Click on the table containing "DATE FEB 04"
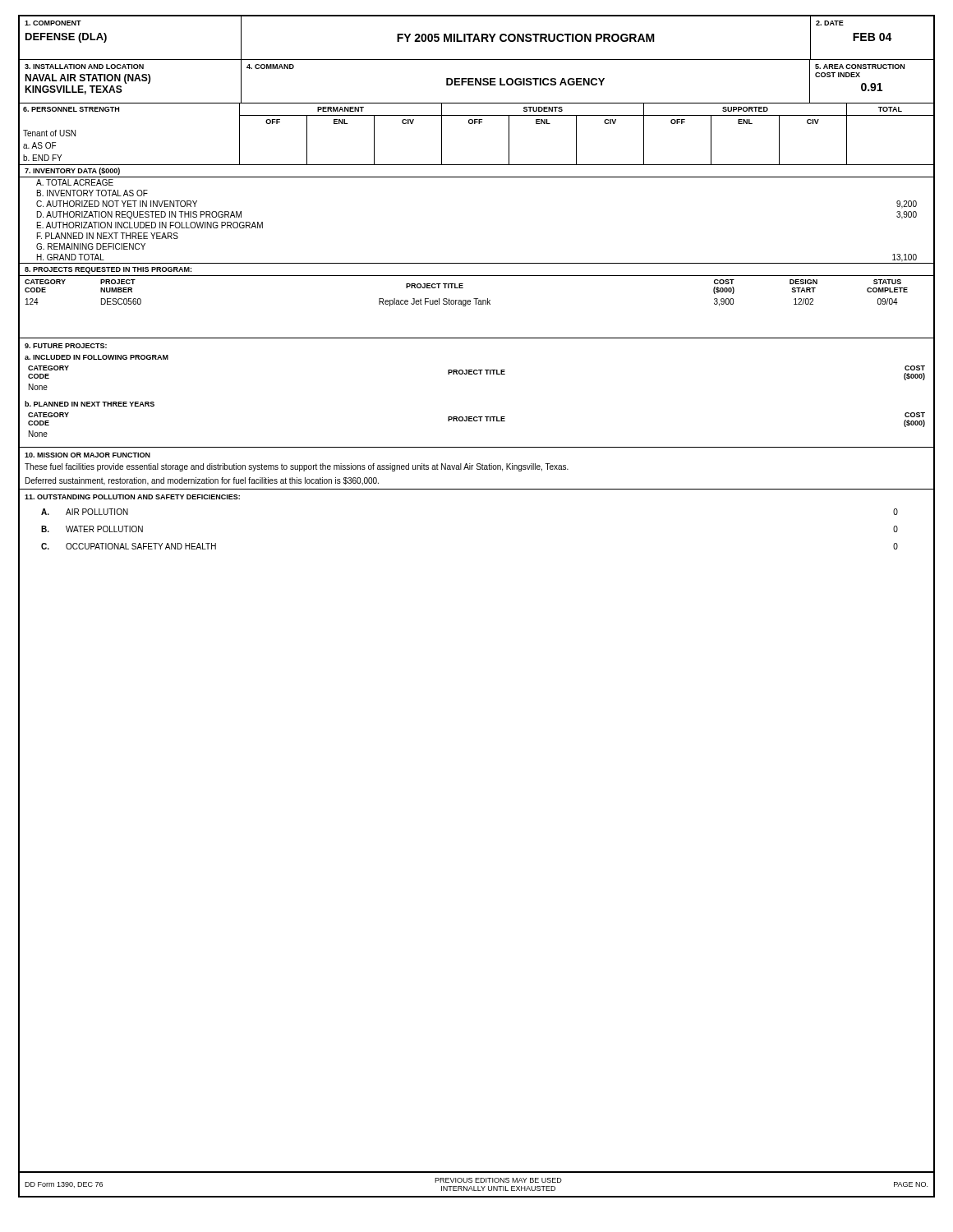Screen dimensions: 1232x953 point(872,38)
